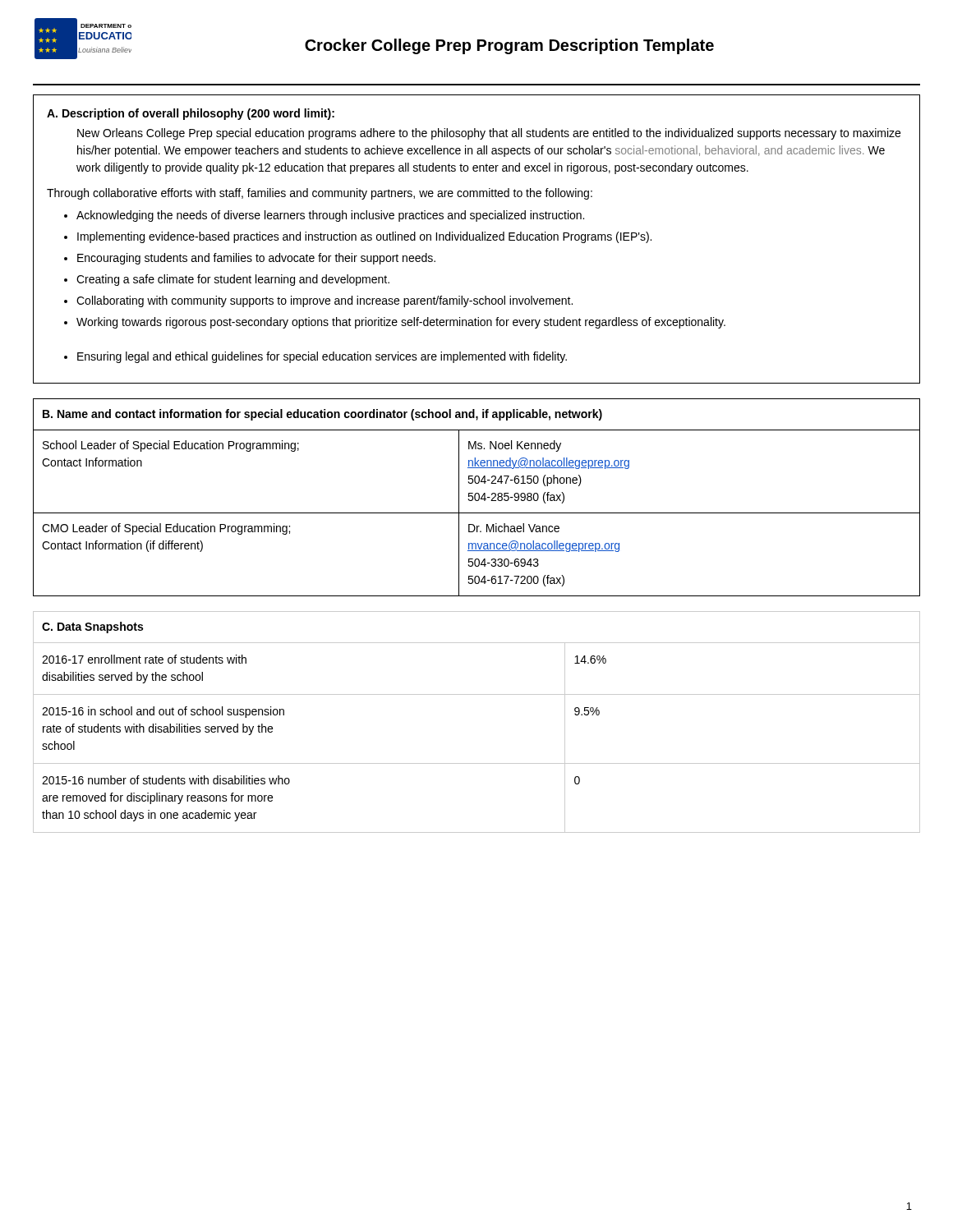
Task: Select the region starting "Ensuring legal and ethical"
Action: click(x=322, y=356)
